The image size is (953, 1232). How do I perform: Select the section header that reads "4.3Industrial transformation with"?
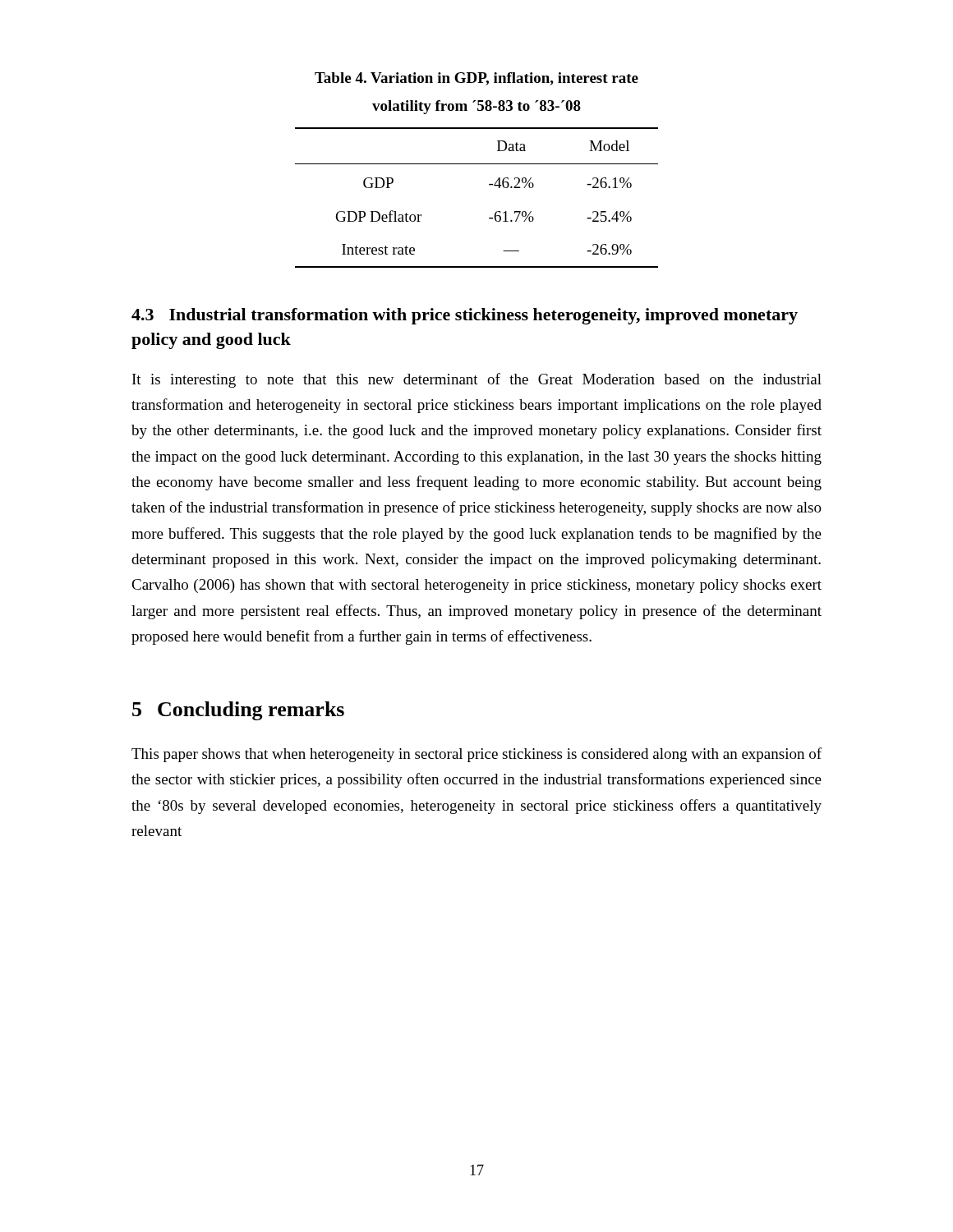click(465, 327)
